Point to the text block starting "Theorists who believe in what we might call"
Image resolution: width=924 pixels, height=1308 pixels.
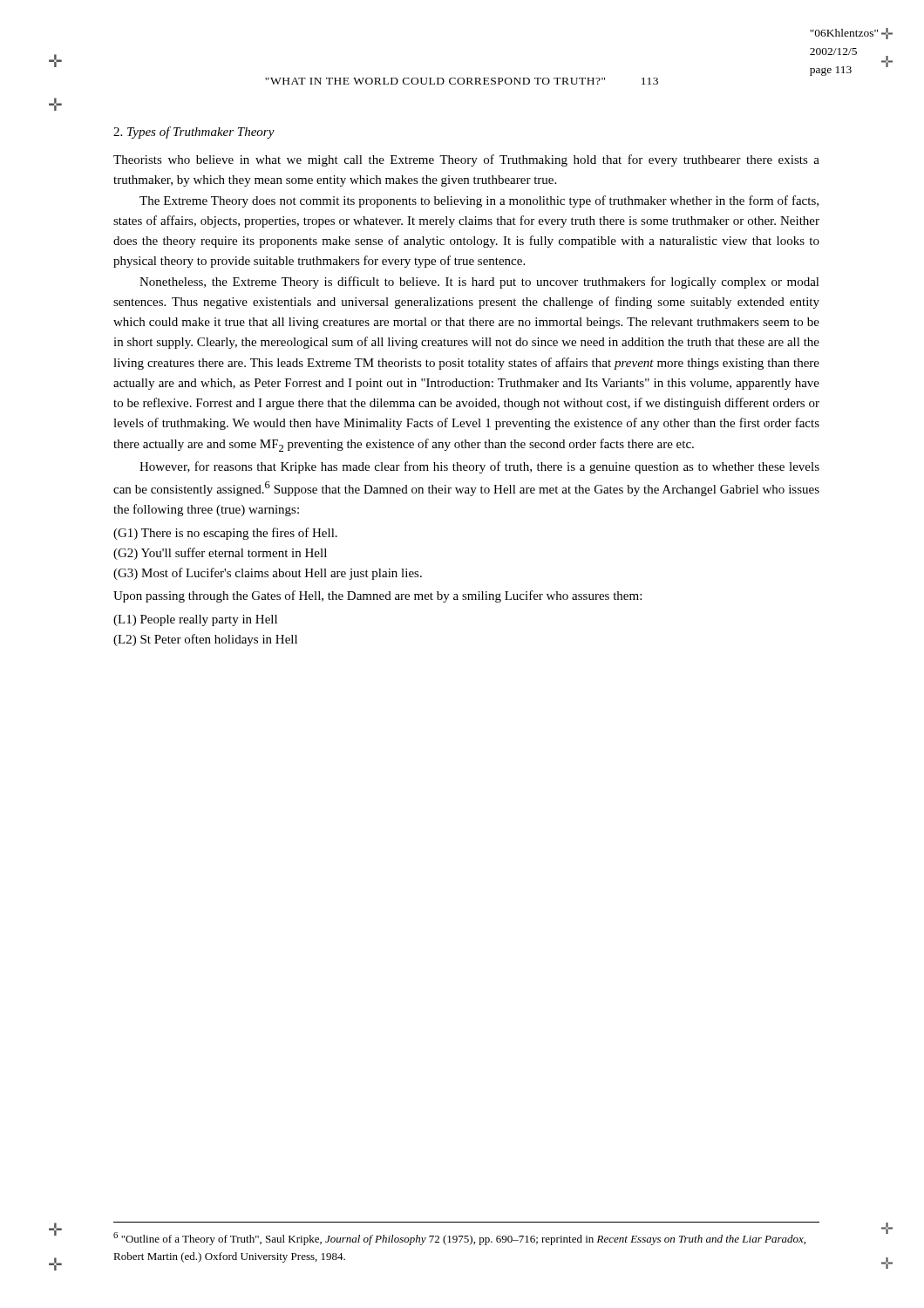[x=466, y=170]
